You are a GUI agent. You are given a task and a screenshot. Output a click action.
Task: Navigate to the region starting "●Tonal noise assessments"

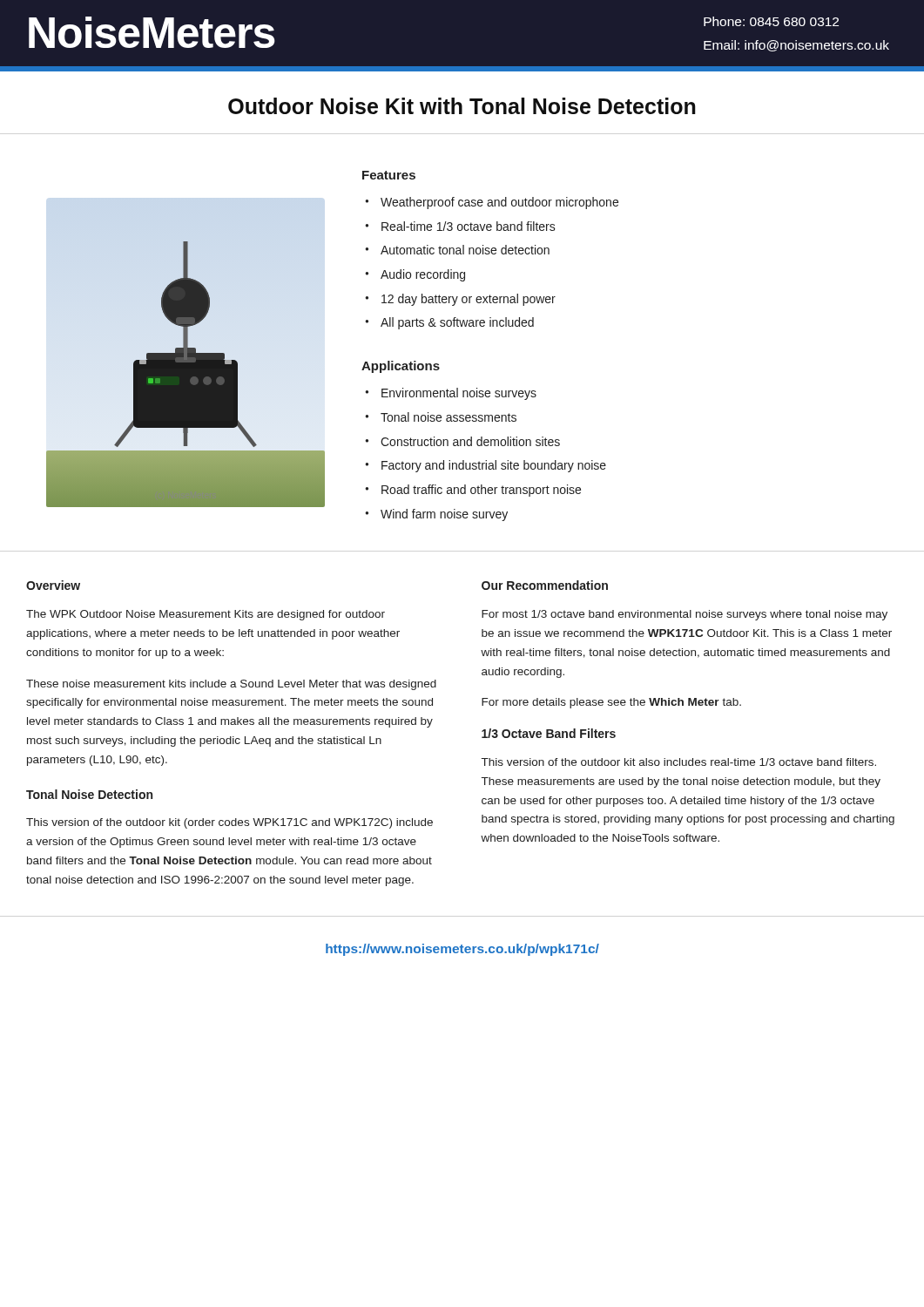[x=441, y=417]
